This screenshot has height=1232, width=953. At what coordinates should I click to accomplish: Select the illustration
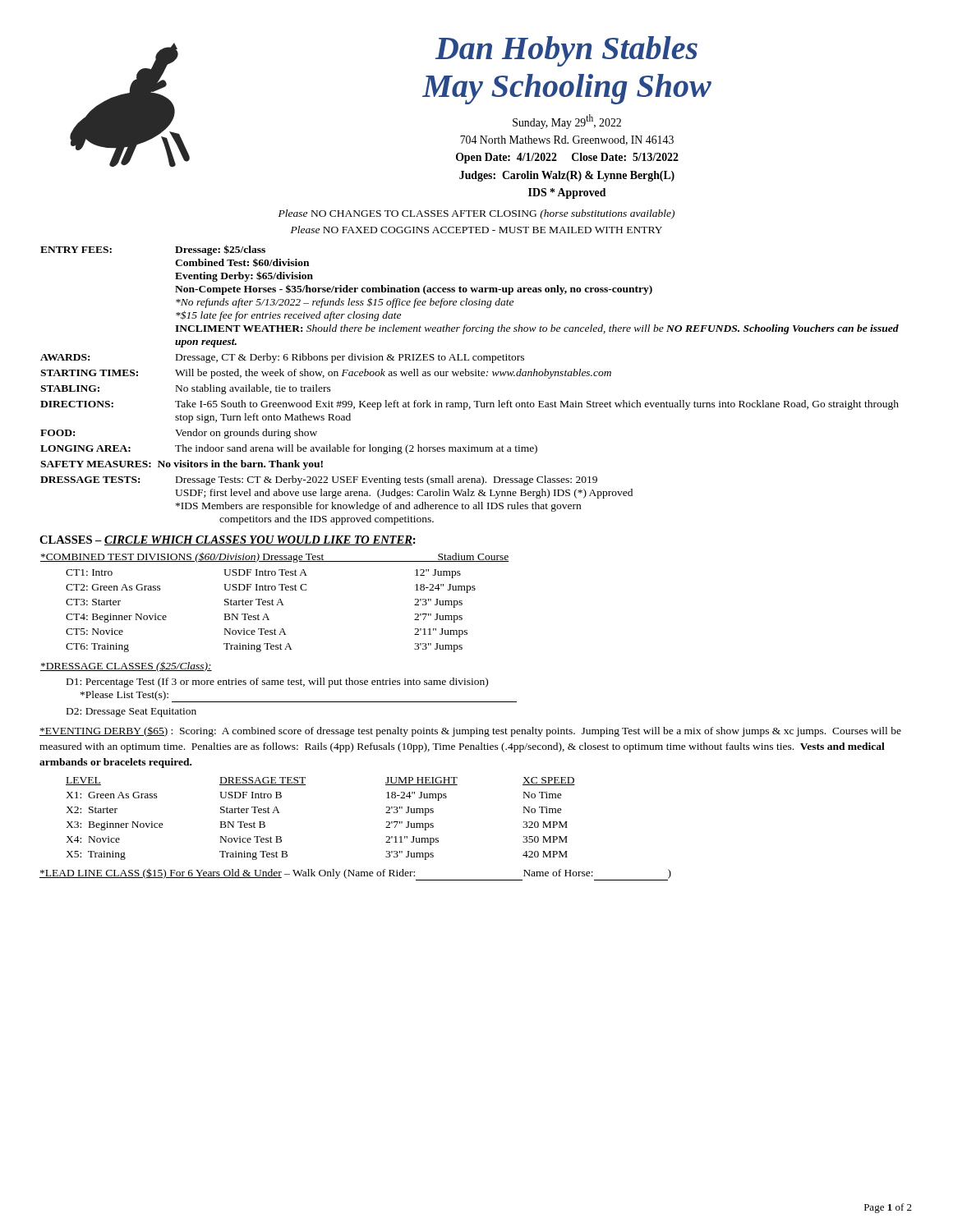tap(130, 103)
